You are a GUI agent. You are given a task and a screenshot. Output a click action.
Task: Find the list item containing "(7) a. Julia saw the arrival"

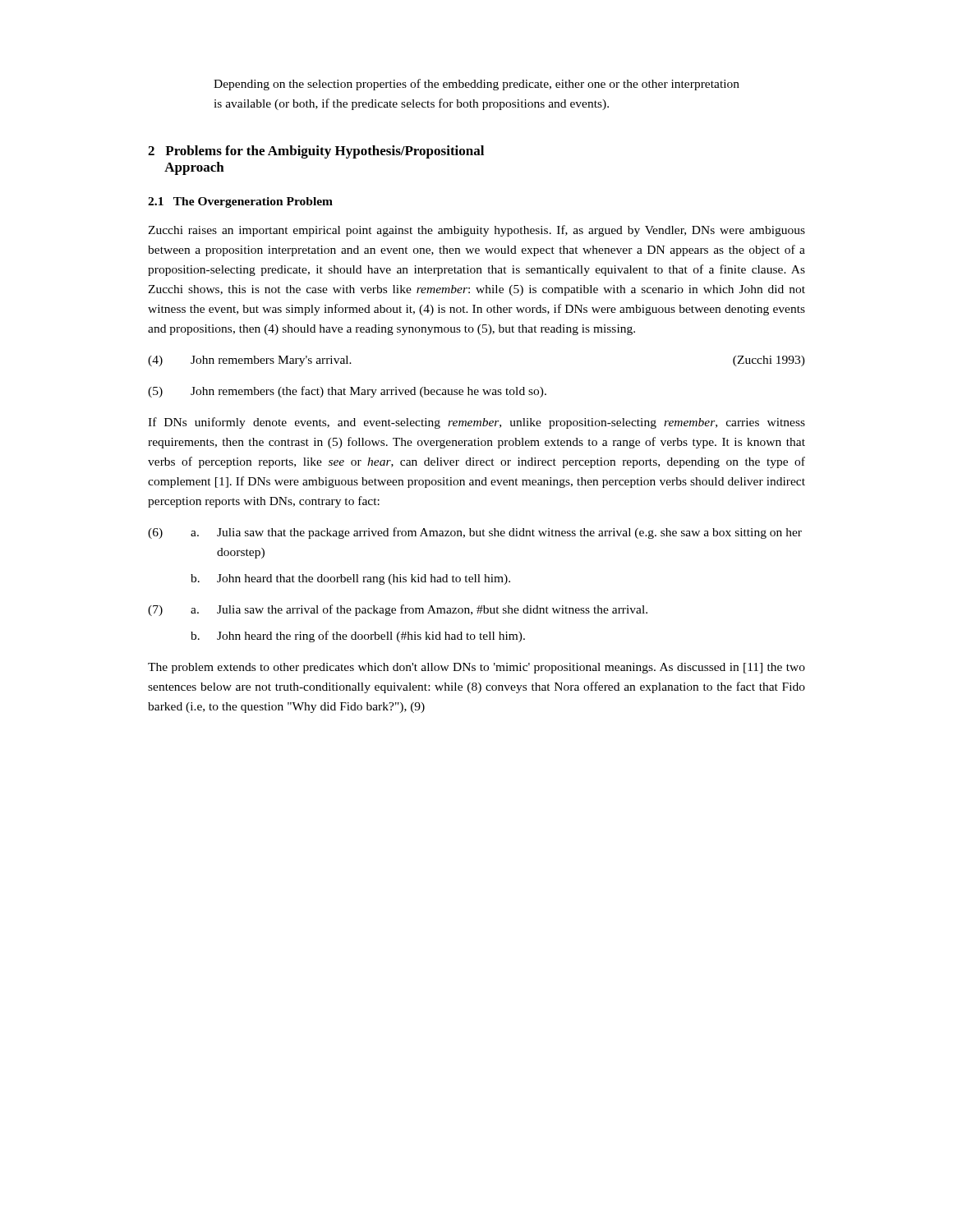click(476, 623)
